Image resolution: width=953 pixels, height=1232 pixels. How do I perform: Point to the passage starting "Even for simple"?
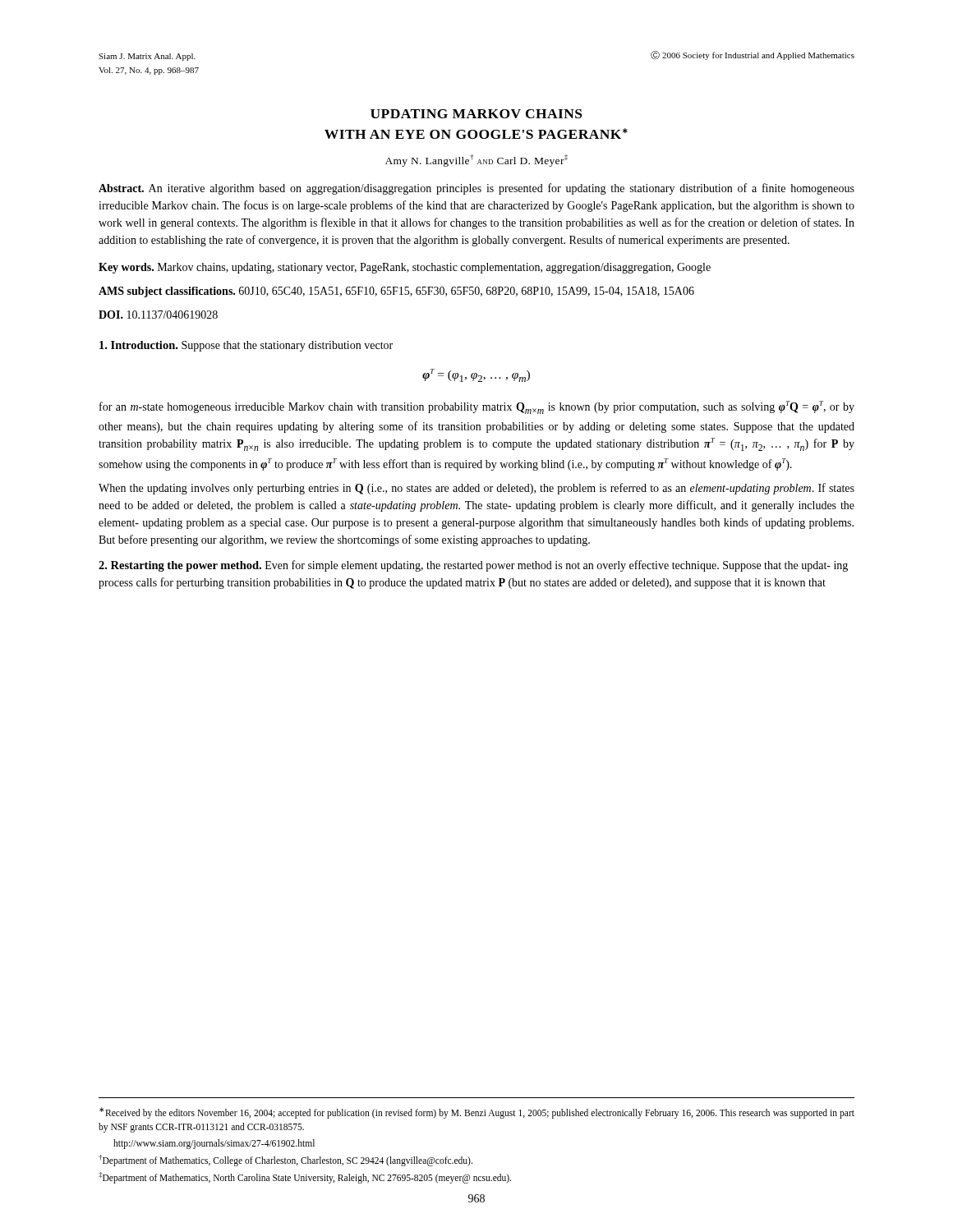click(473, 574)
